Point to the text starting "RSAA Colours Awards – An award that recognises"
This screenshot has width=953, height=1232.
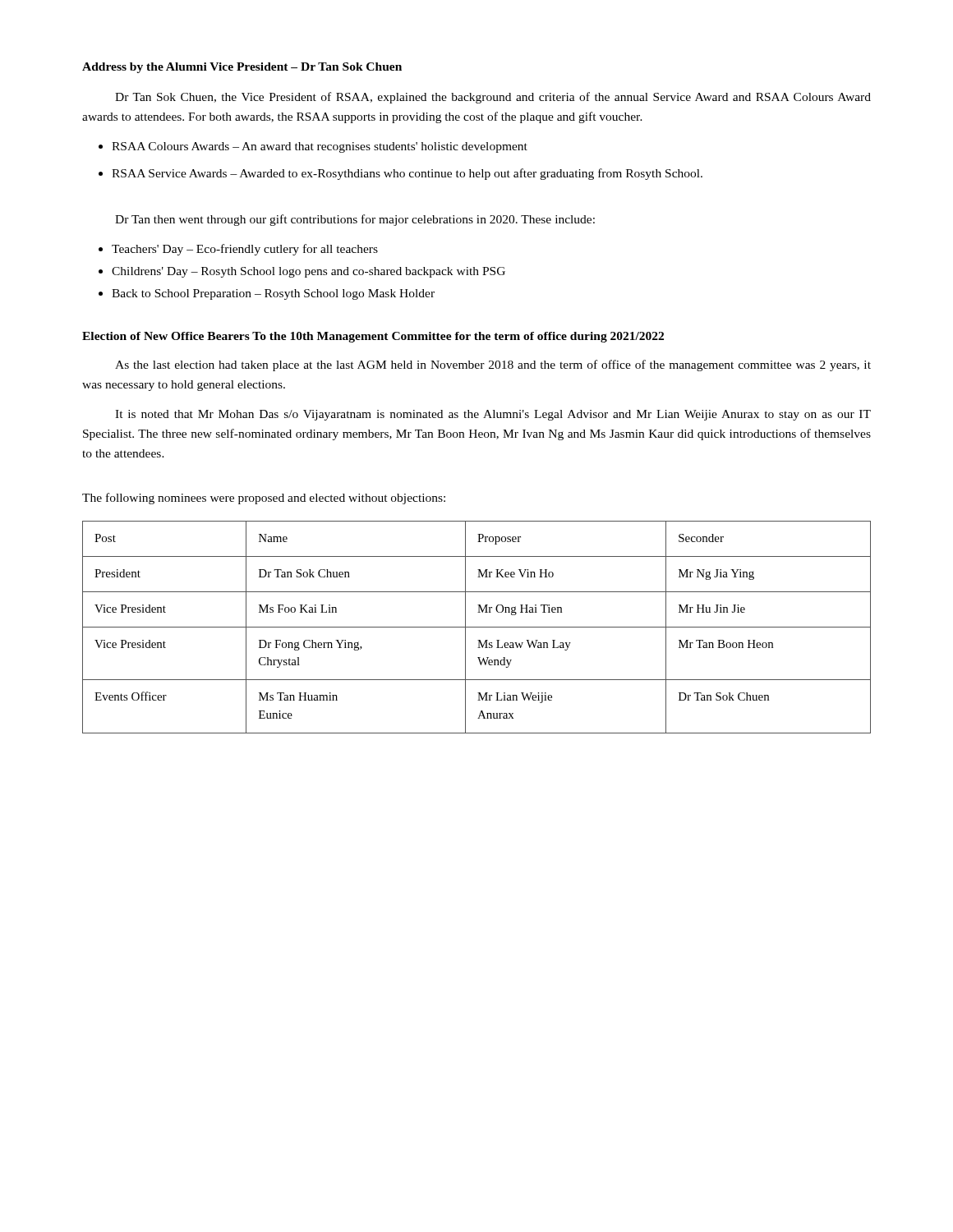pos(320,146)
